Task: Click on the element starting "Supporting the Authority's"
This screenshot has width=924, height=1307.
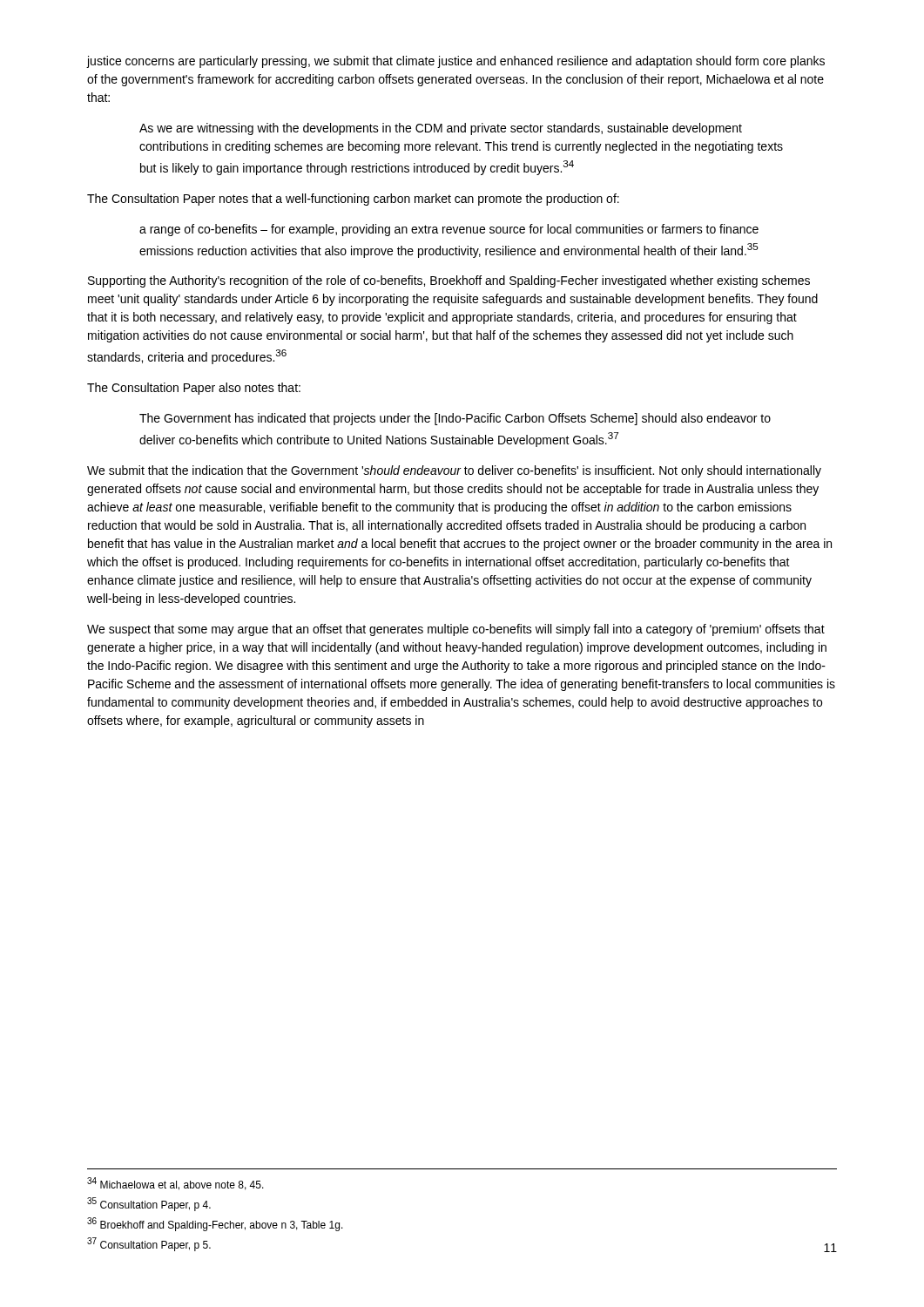Action: pyautogui.click(x=453, y=319)
